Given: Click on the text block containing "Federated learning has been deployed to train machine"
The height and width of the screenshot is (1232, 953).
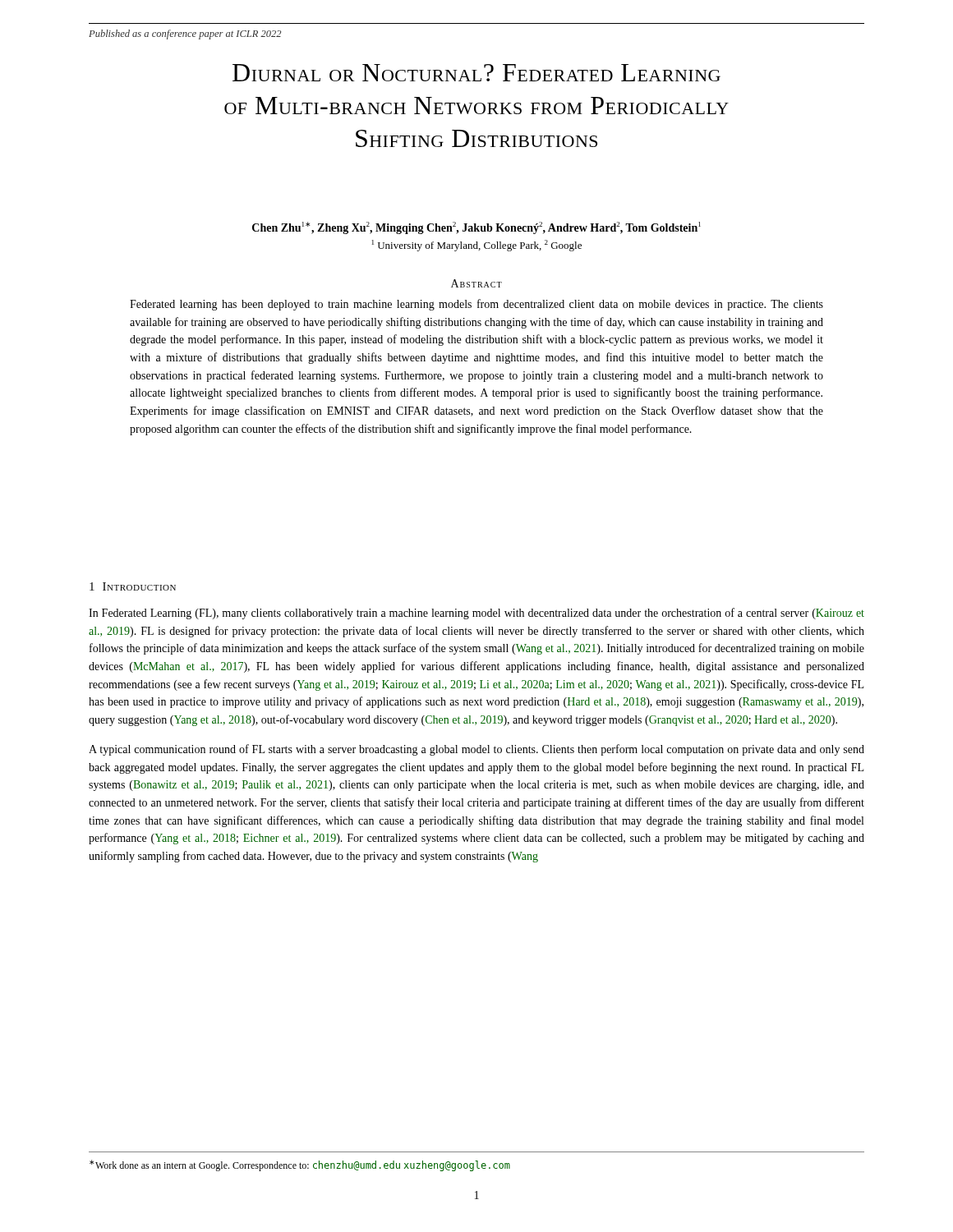Looking at the screenshot, I should [x=476, y=367].
